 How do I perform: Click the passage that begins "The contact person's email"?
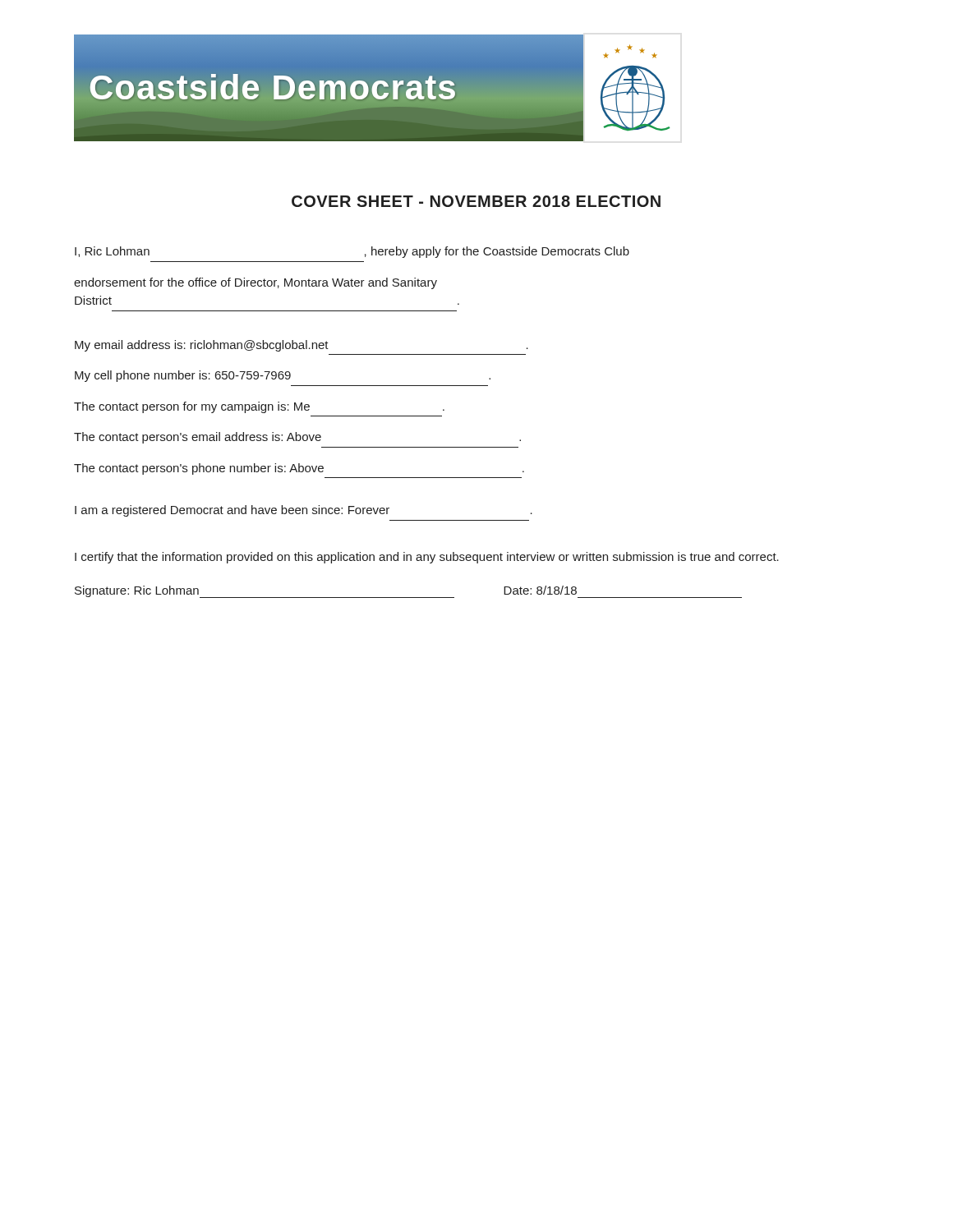coord(298,438)
